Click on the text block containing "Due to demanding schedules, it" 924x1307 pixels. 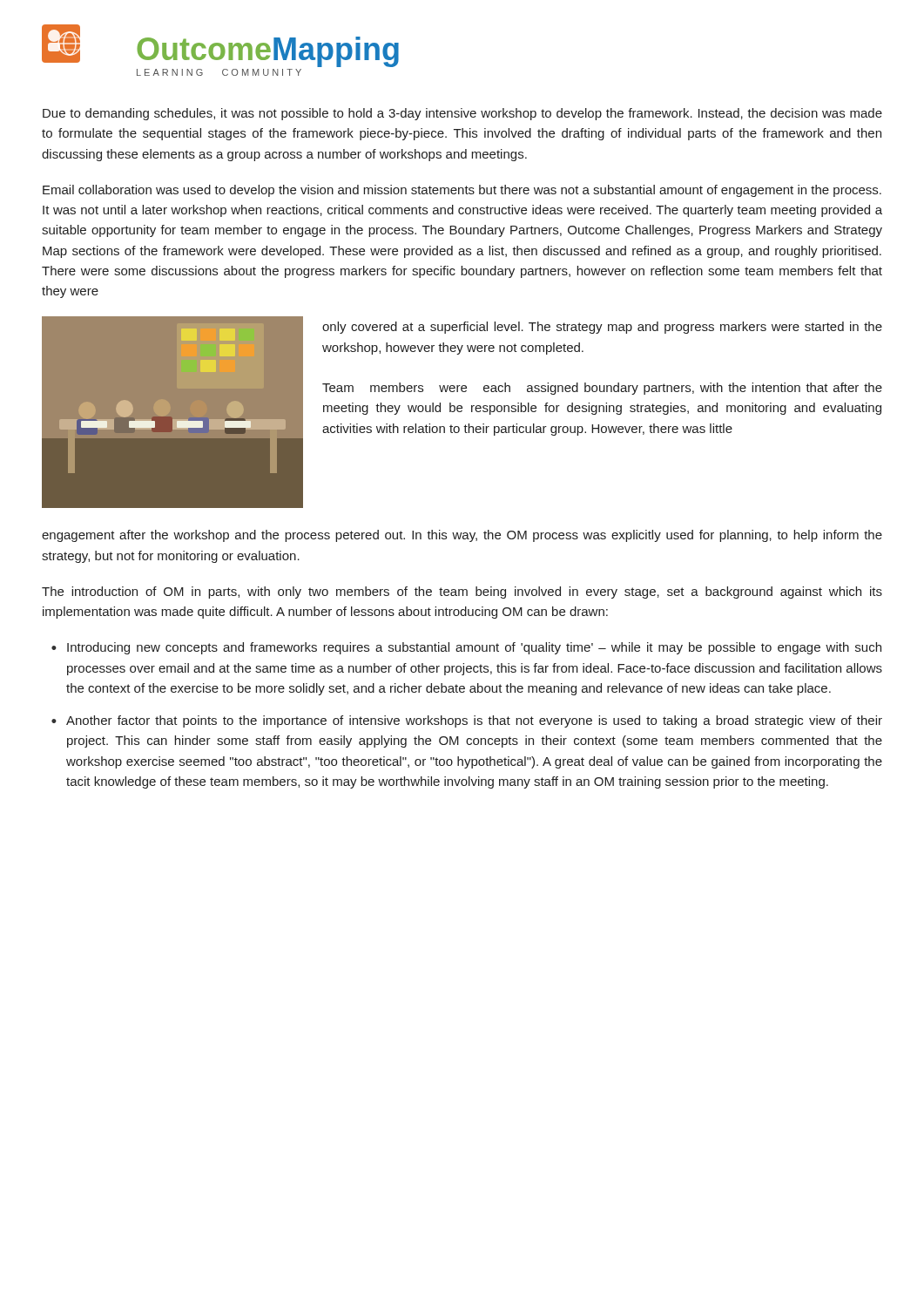[x=462, y=133]
